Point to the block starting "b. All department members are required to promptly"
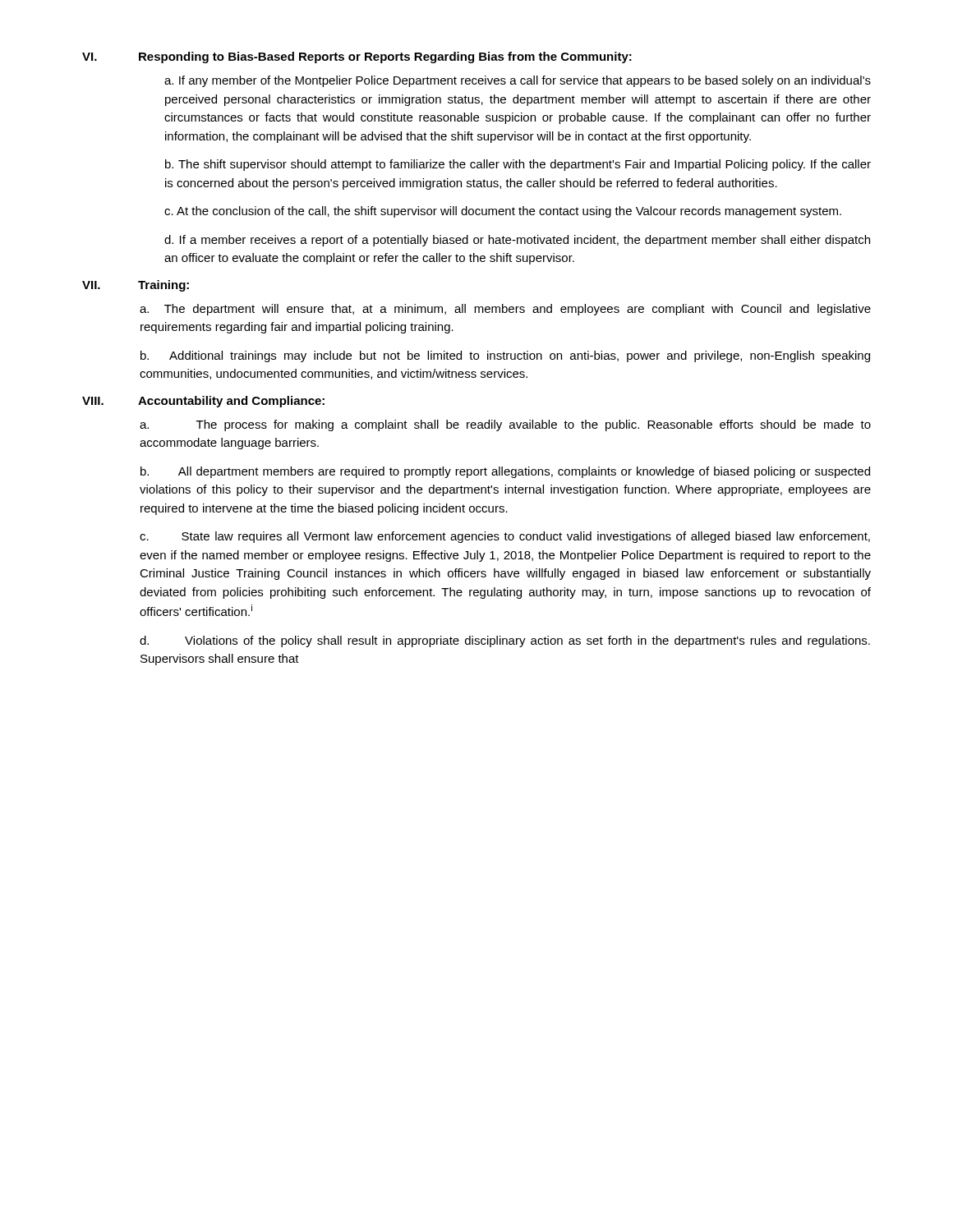 (x=505, y=489)
